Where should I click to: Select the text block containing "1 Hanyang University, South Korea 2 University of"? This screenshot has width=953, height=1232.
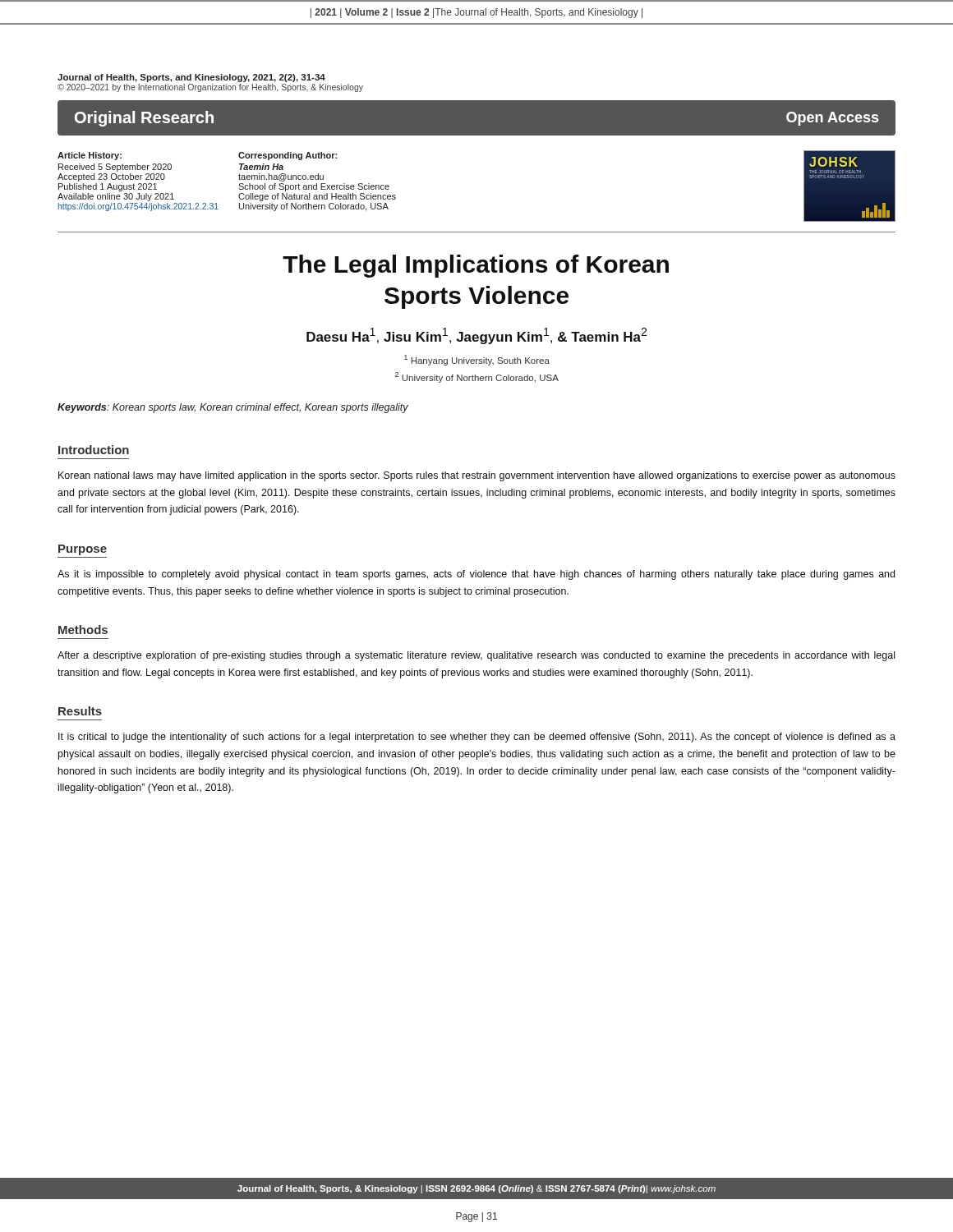click(x=476, y=367)
